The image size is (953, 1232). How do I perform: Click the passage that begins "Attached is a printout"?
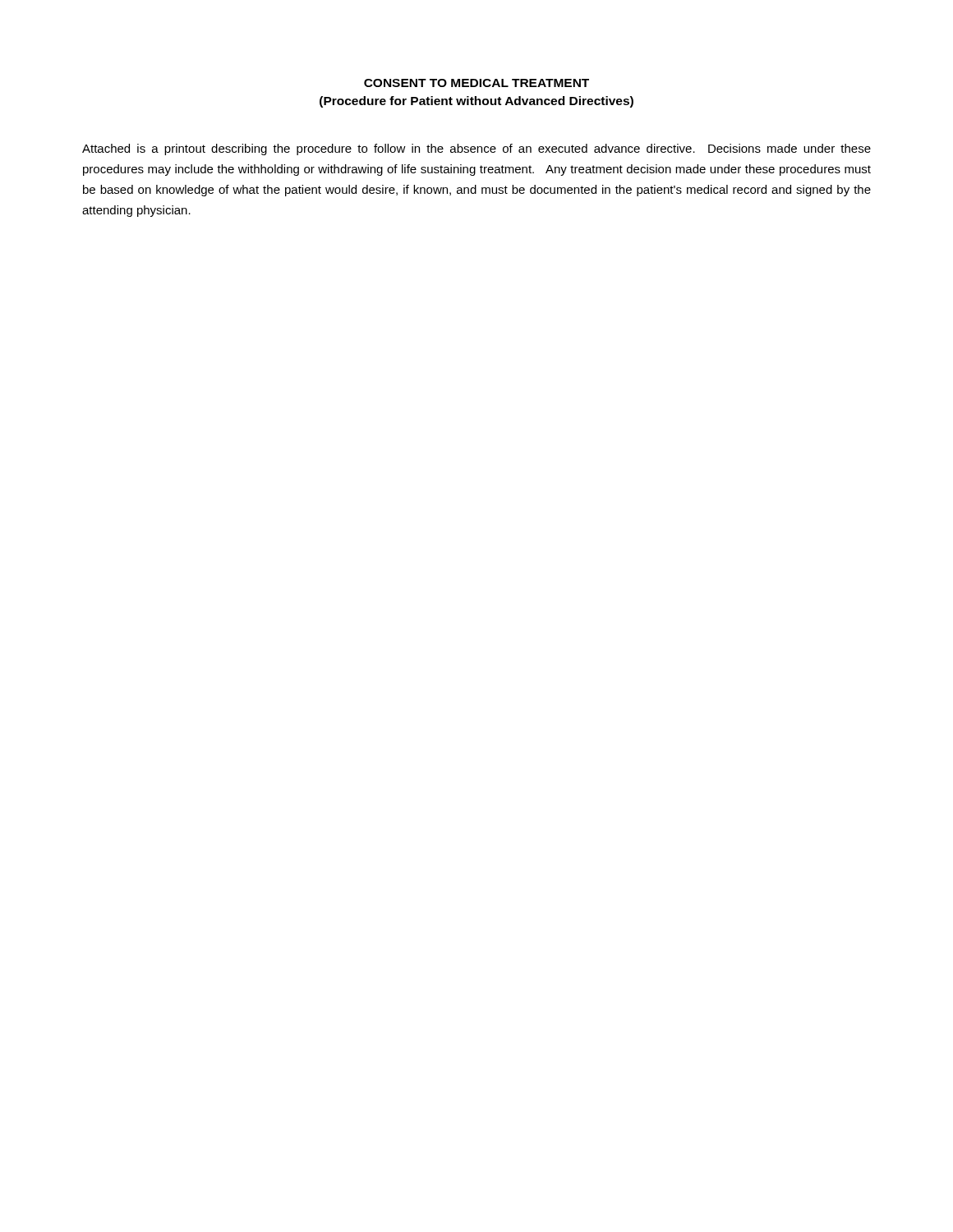pyautogui.click(x=476, y=179)
